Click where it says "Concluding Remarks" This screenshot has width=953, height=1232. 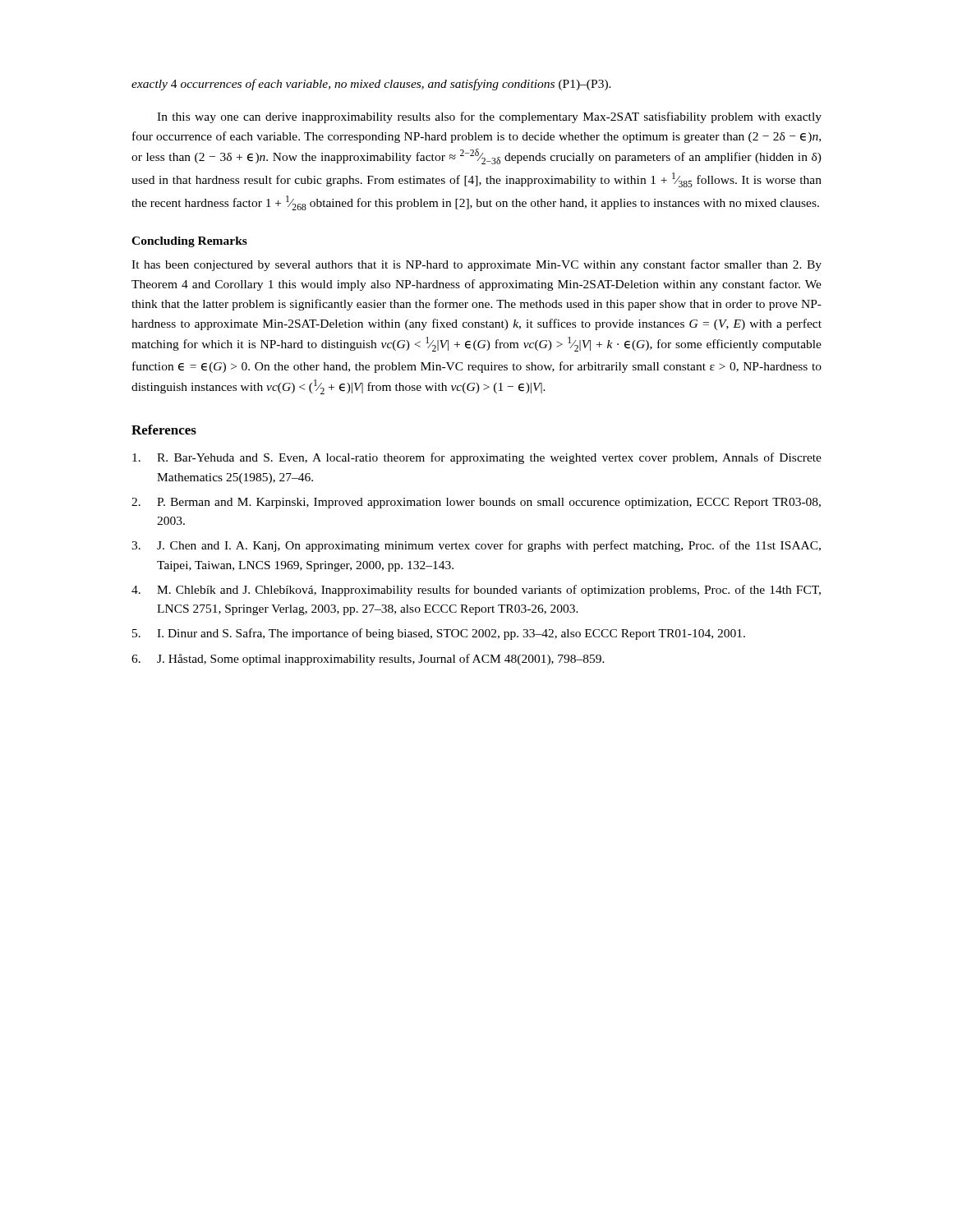pyautogui.click(x=189, y=240)
